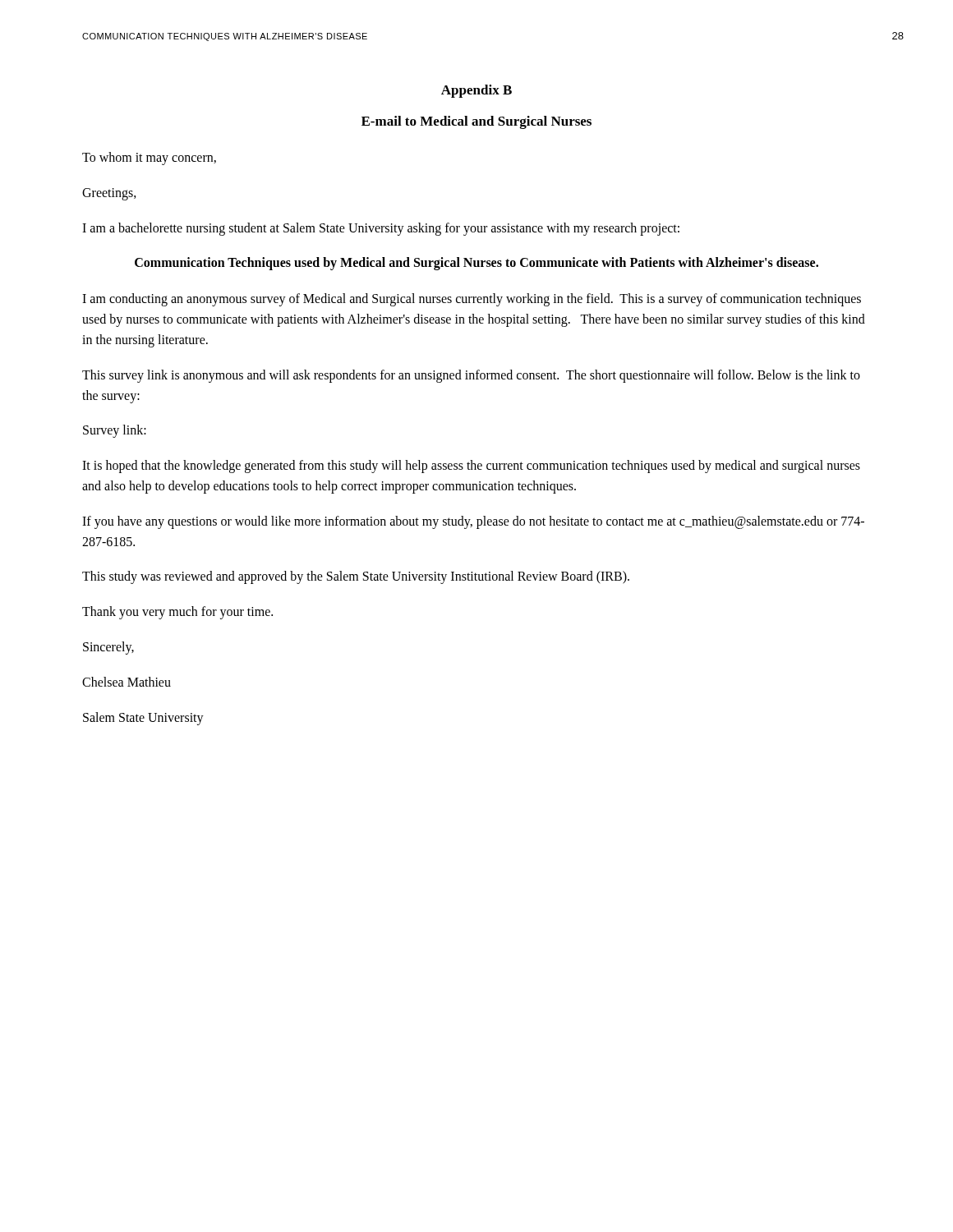Viewport: 953px width, 1232px height.
Task: Point to "Thank you very much for your time."
Action: [x=178, y=612]
